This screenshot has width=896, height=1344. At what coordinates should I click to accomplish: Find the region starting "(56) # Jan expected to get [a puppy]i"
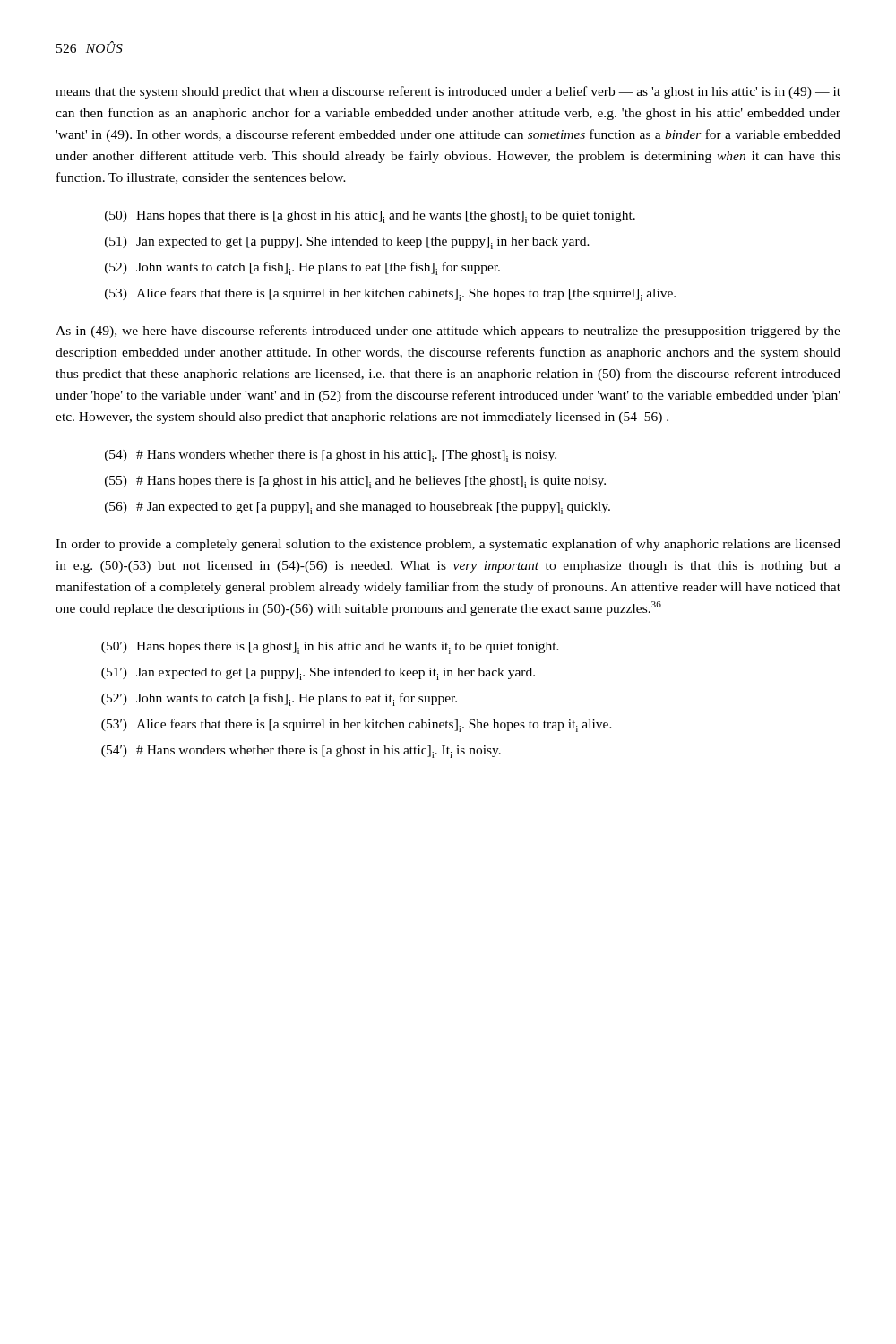[x=465, y=506]
